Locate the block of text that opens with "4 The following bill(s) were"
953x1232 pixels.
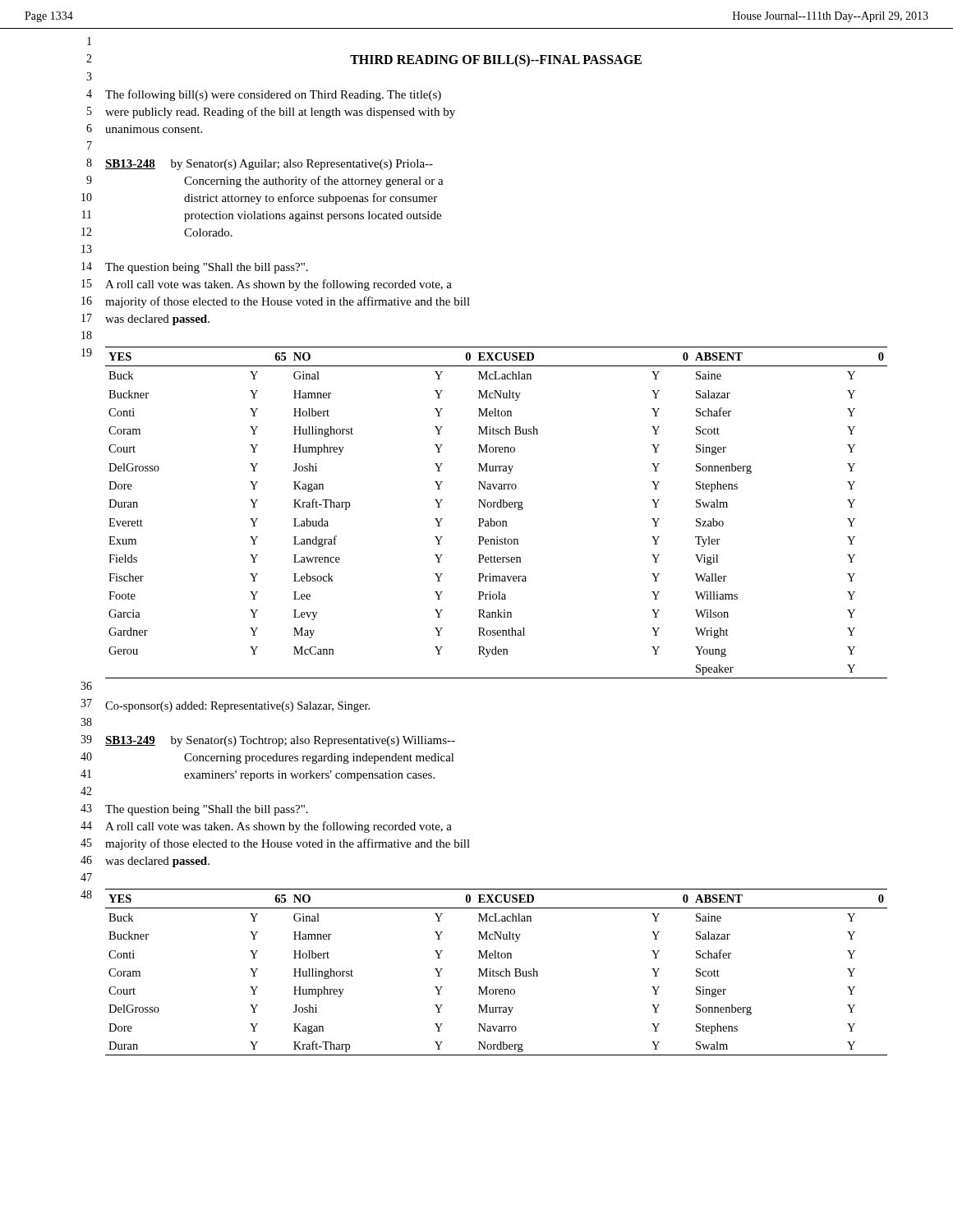click(x=264, y=95)
